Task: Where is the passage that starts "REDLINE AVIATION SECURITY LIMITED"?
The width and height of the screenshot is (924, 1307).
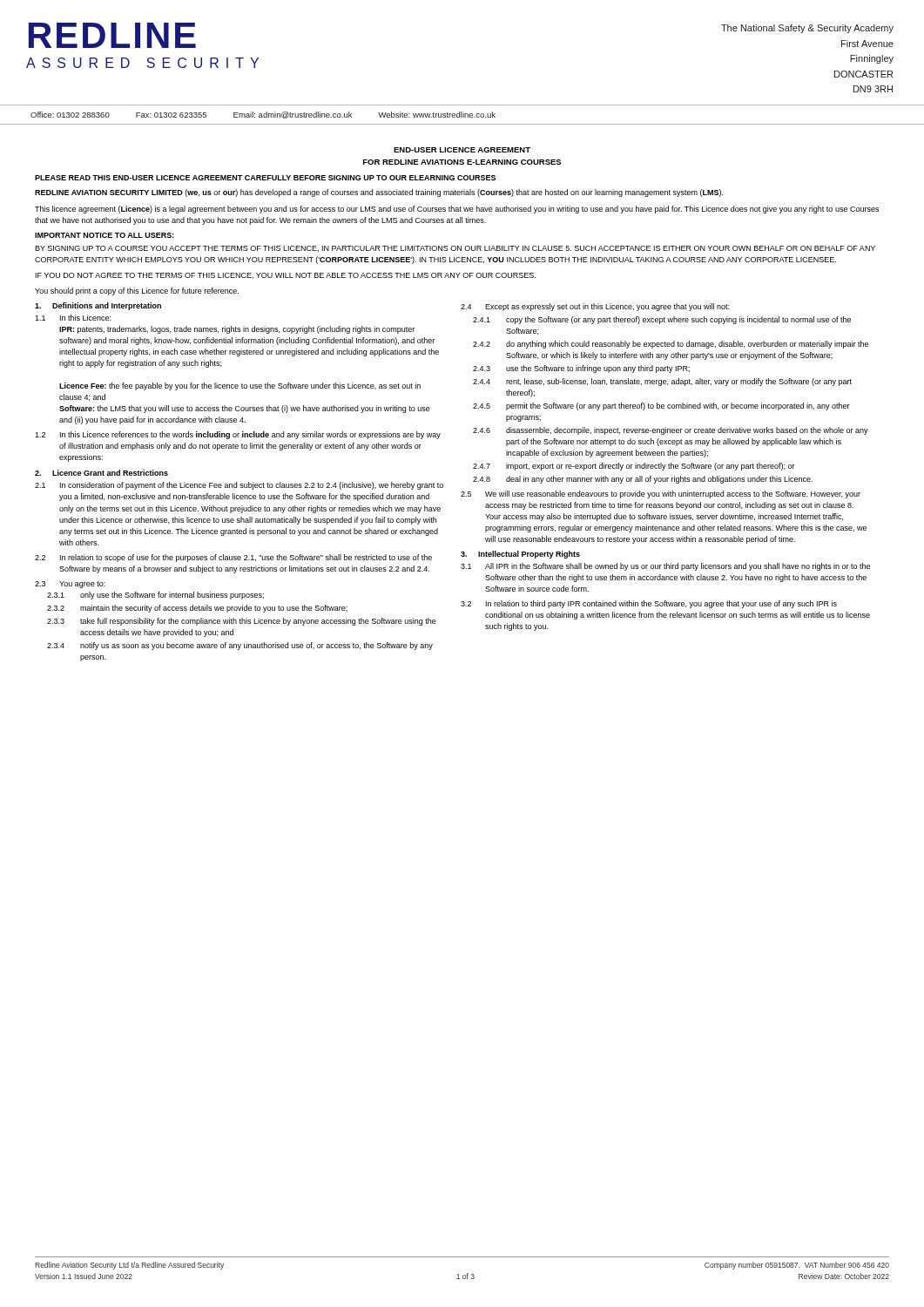Action: [379, 193]
